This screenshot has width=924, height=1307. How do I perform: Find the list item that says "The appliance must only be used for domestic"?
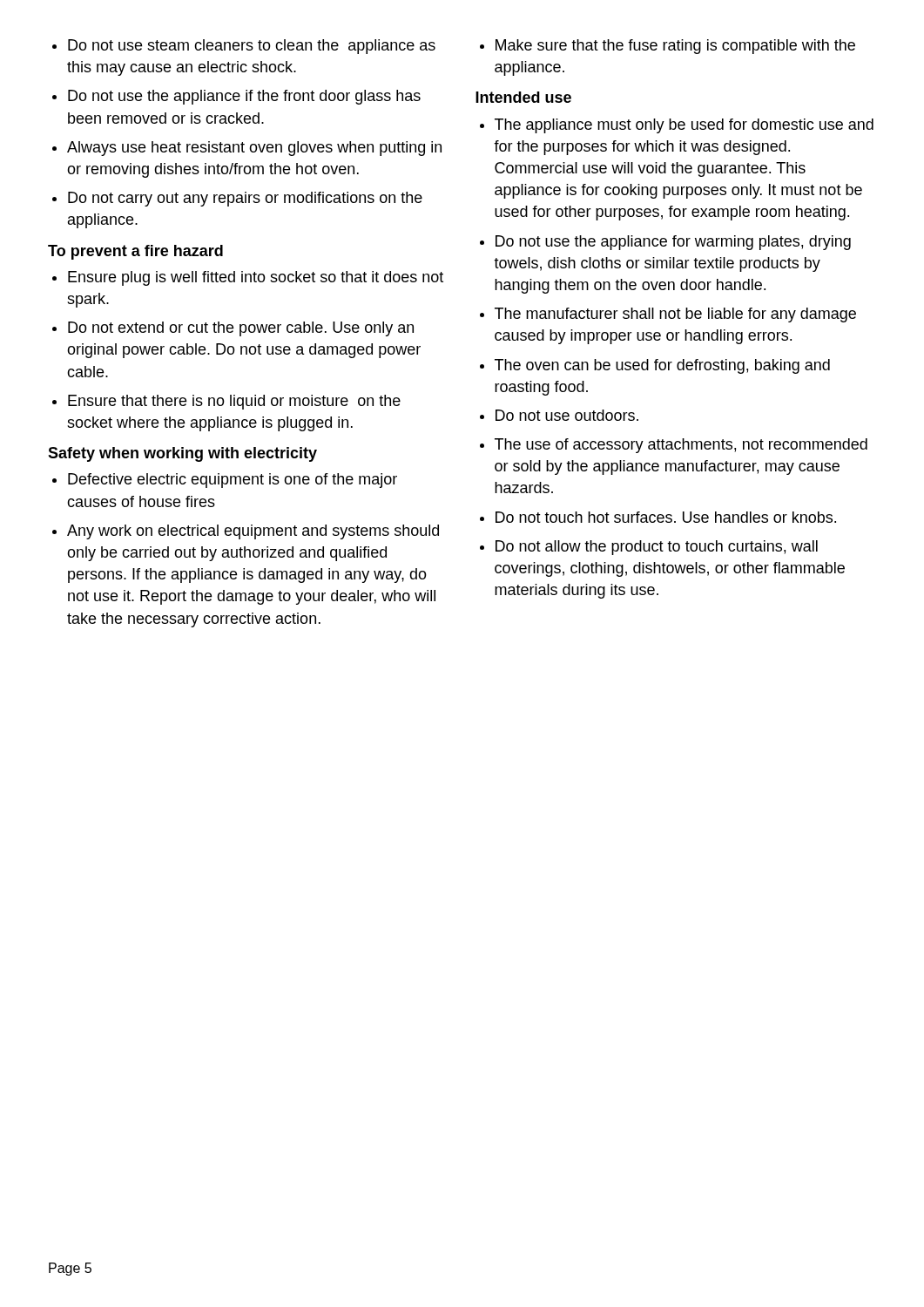(684, 168)
